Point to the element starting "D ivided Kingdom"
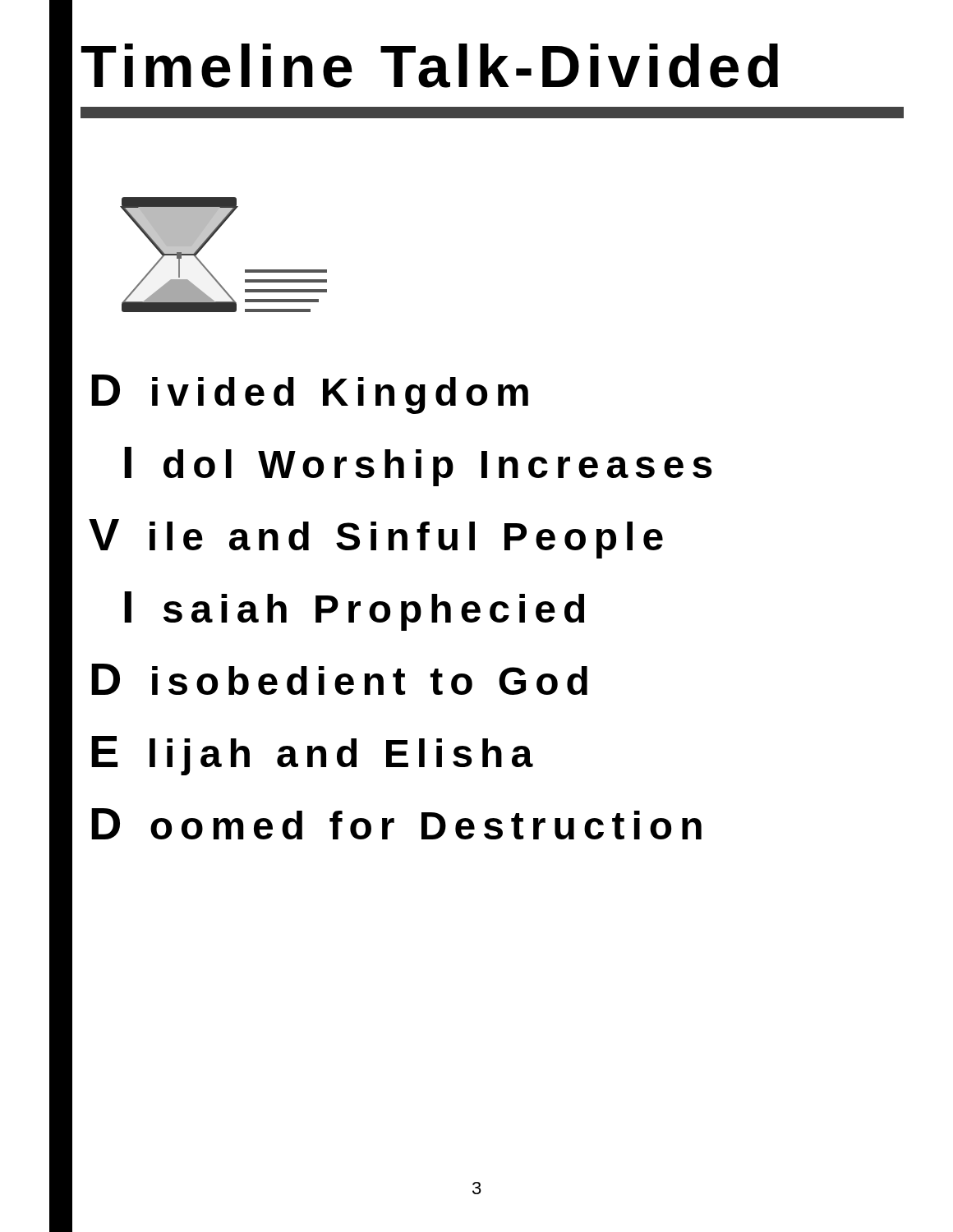This screenshot has width=953, height=1232. click(x=488, y=390)
